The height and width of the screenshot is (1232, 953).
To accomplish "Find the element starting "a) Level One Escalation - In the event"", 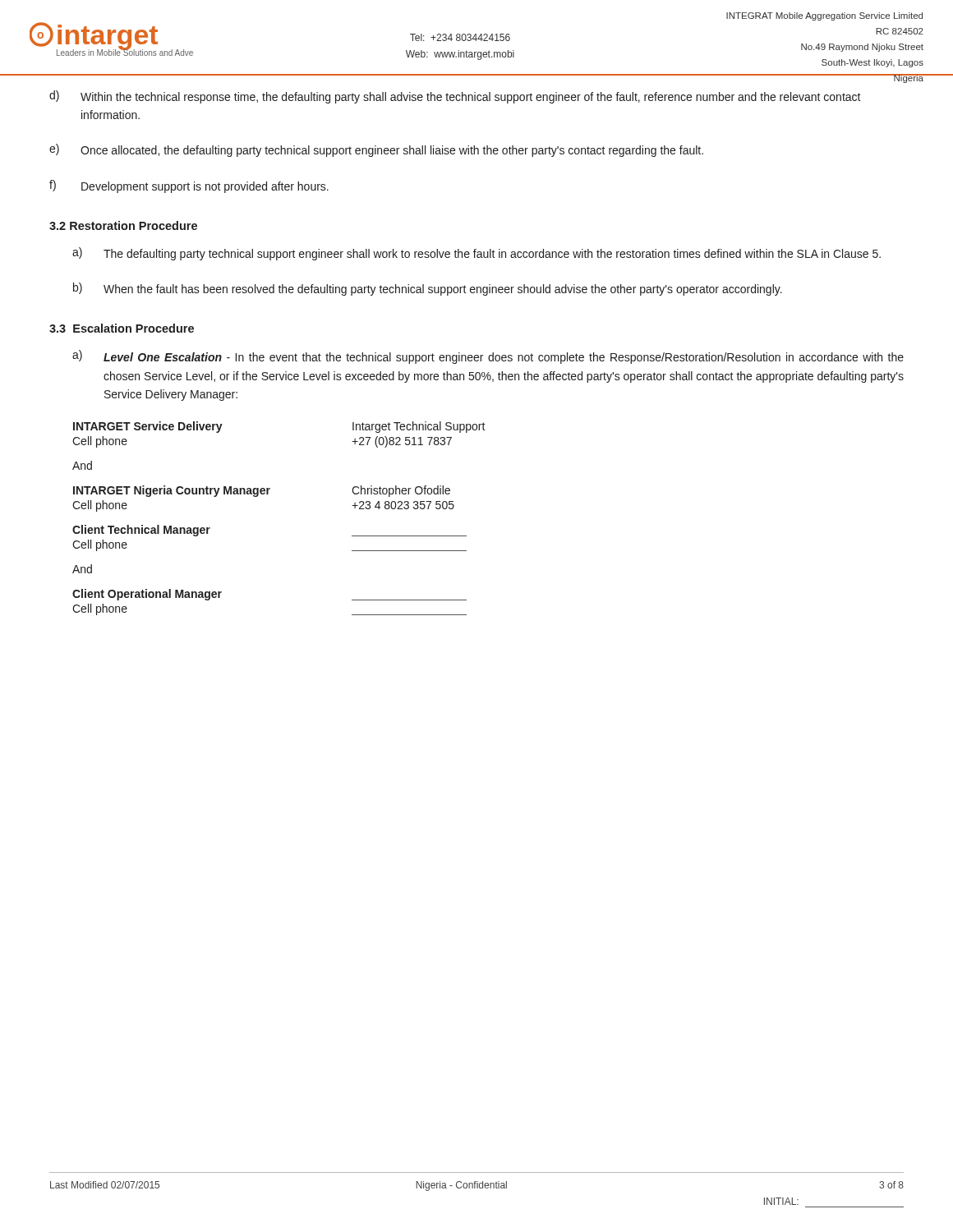I will [x=488, y=376].
